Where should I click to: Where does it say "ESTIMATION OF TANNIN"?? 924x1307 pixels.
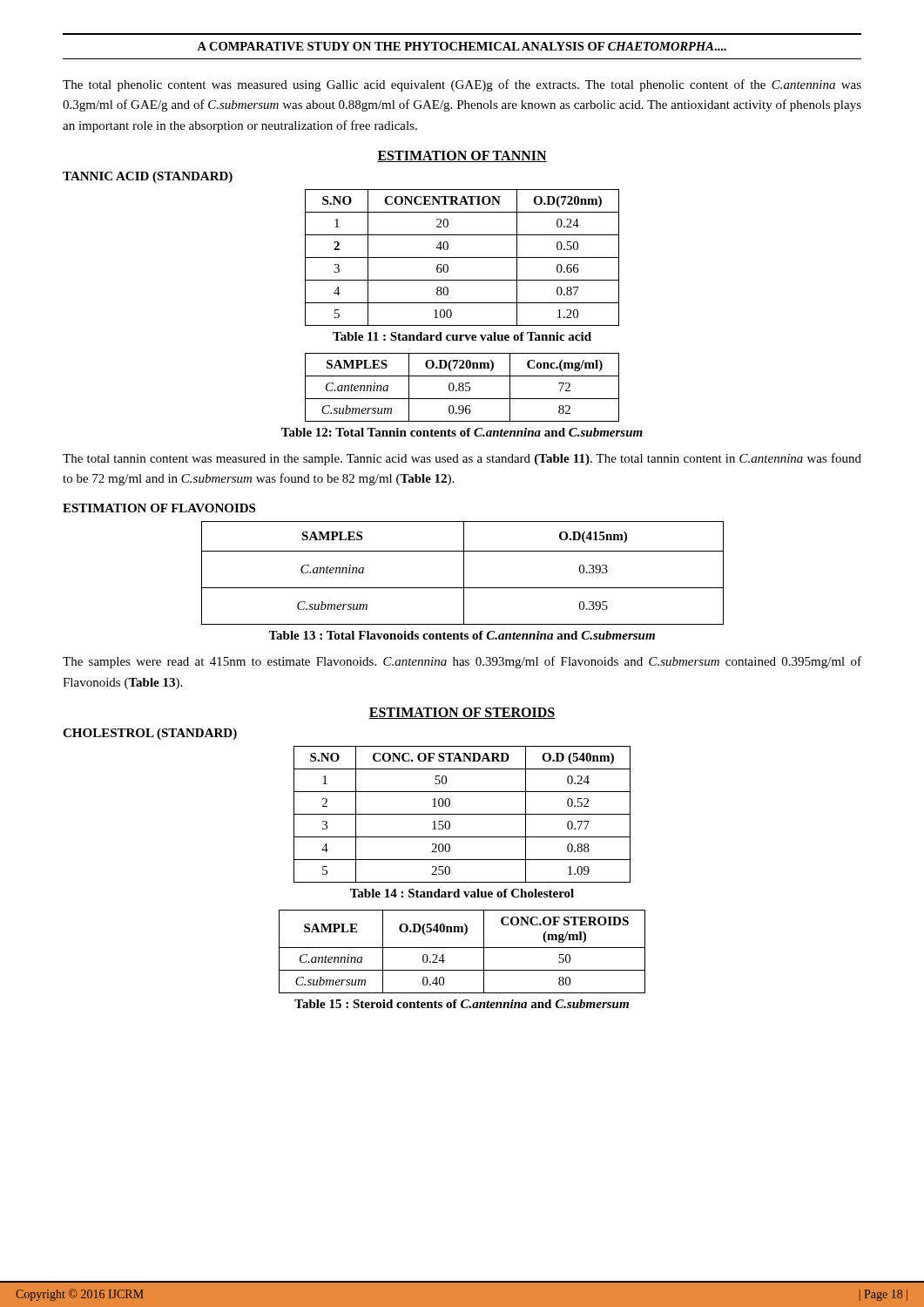tap(462, 155)
